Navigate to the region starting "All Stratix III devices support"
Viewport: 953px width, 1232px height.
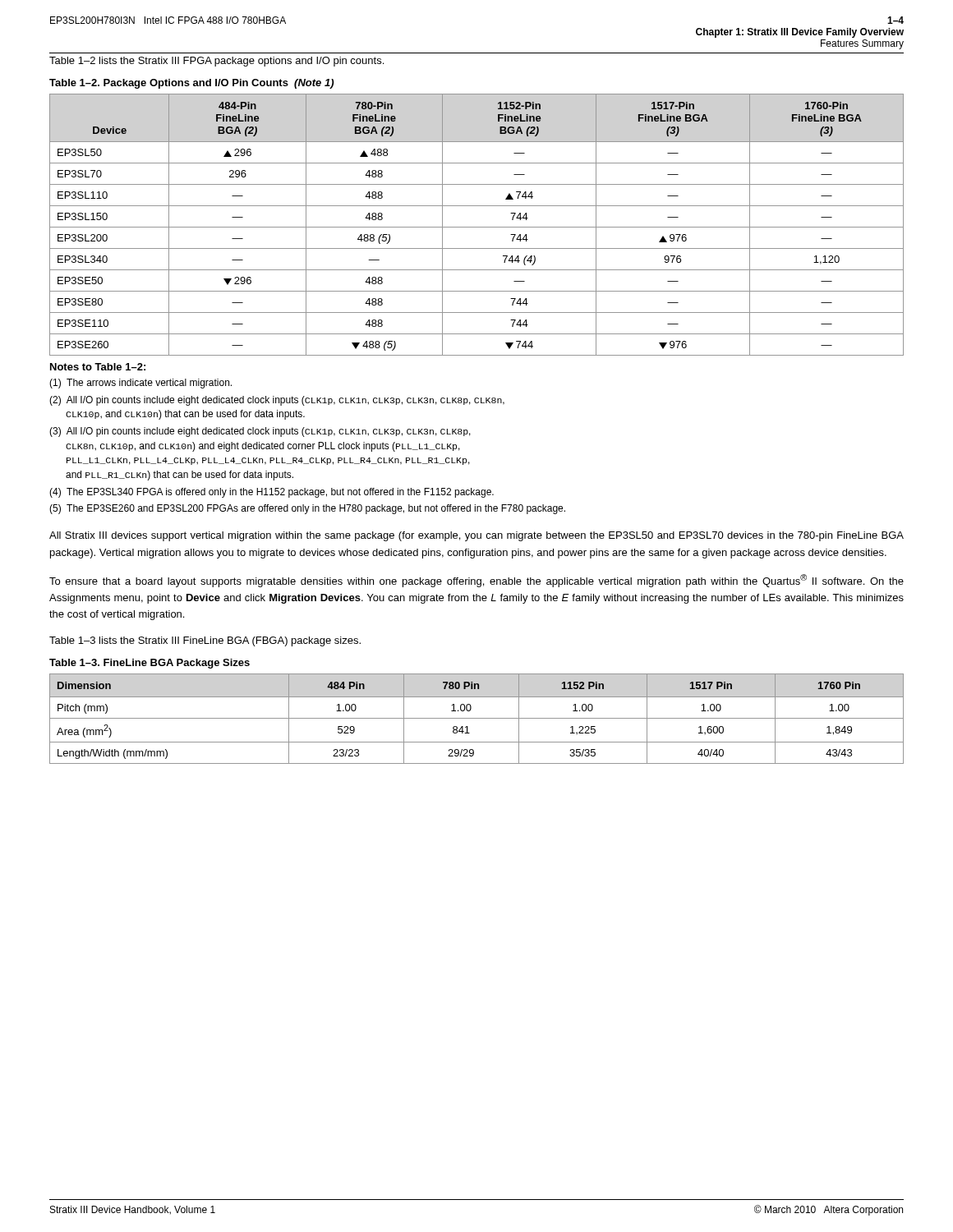(476, 544)
